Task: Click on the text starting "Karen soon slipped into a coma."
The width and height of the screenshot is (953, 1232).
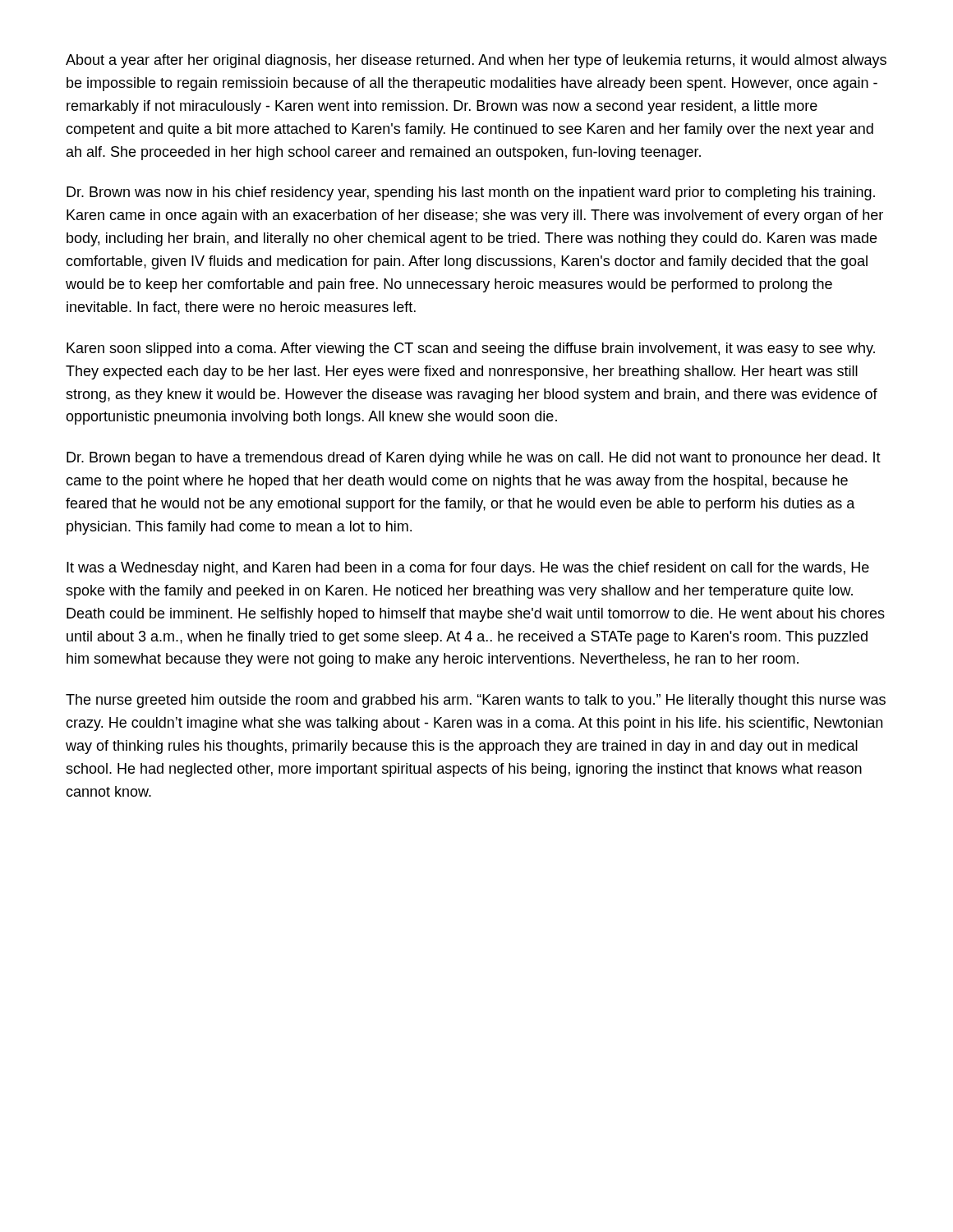Action: tap(471, 382)
